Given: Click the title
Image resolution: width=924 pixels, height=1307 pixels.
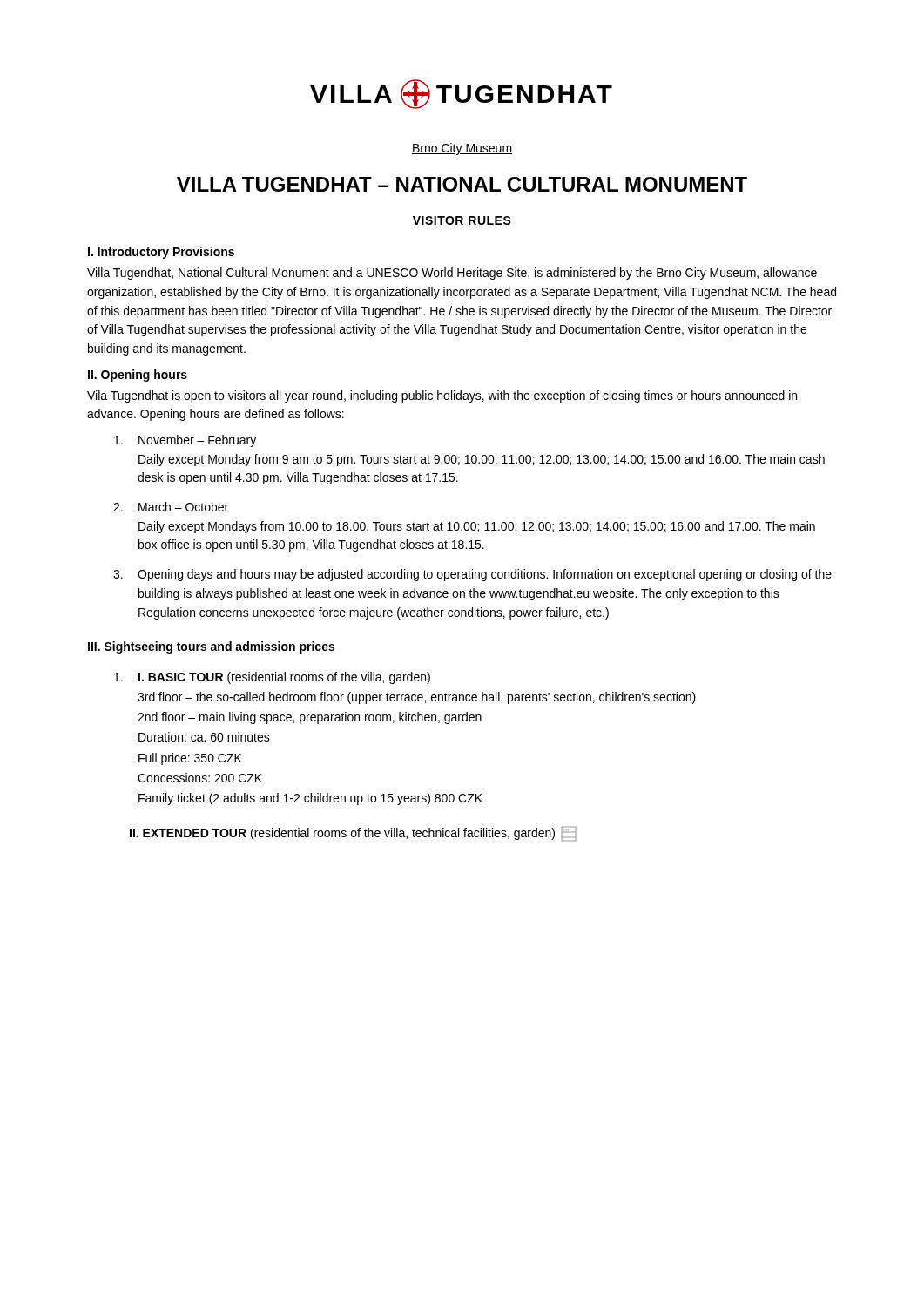Looking at the screenshot, I should pos(462,184).
